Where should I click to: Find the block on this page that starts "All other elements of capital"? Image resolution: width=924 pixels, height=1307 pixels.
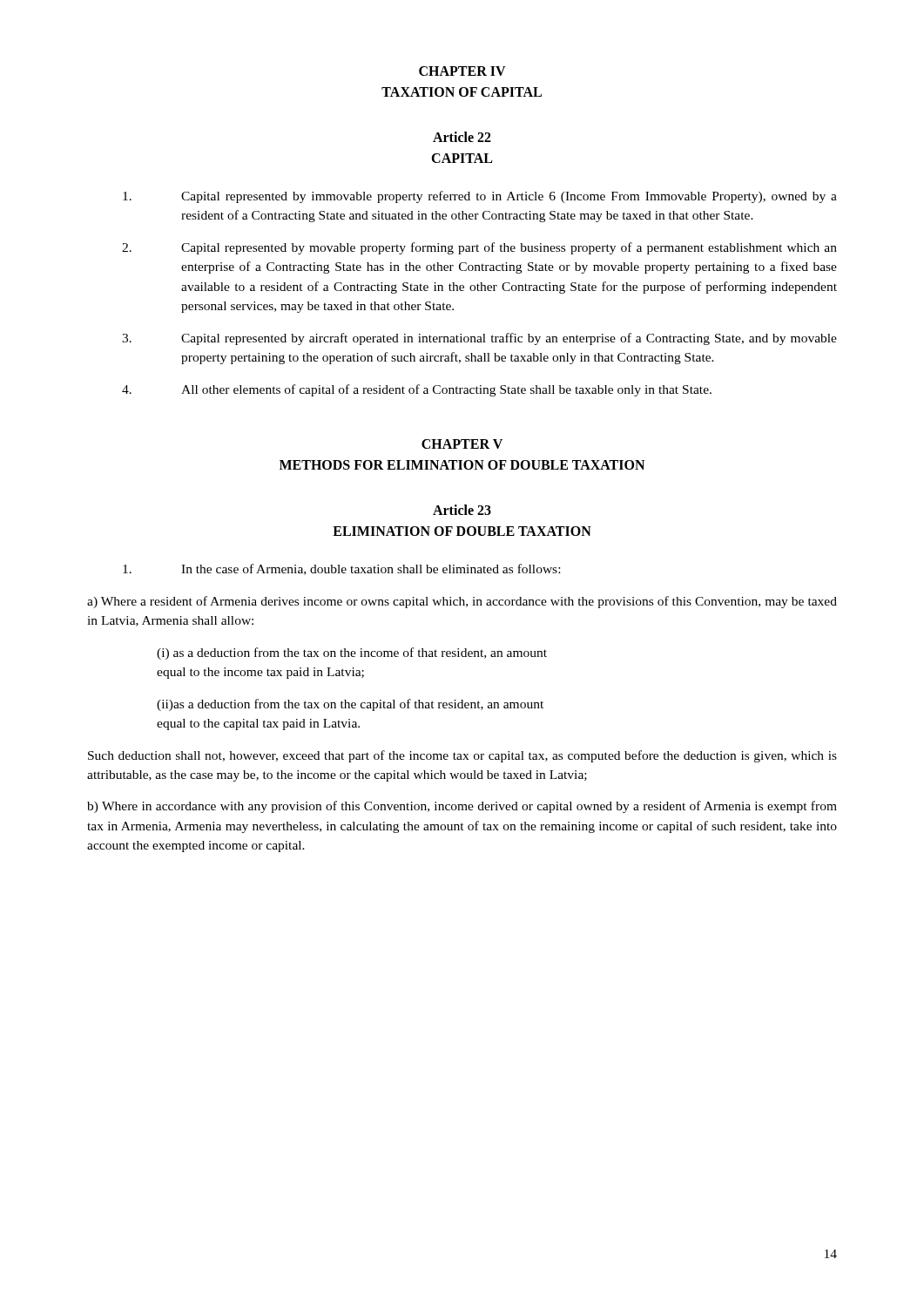tap(462, 389)
